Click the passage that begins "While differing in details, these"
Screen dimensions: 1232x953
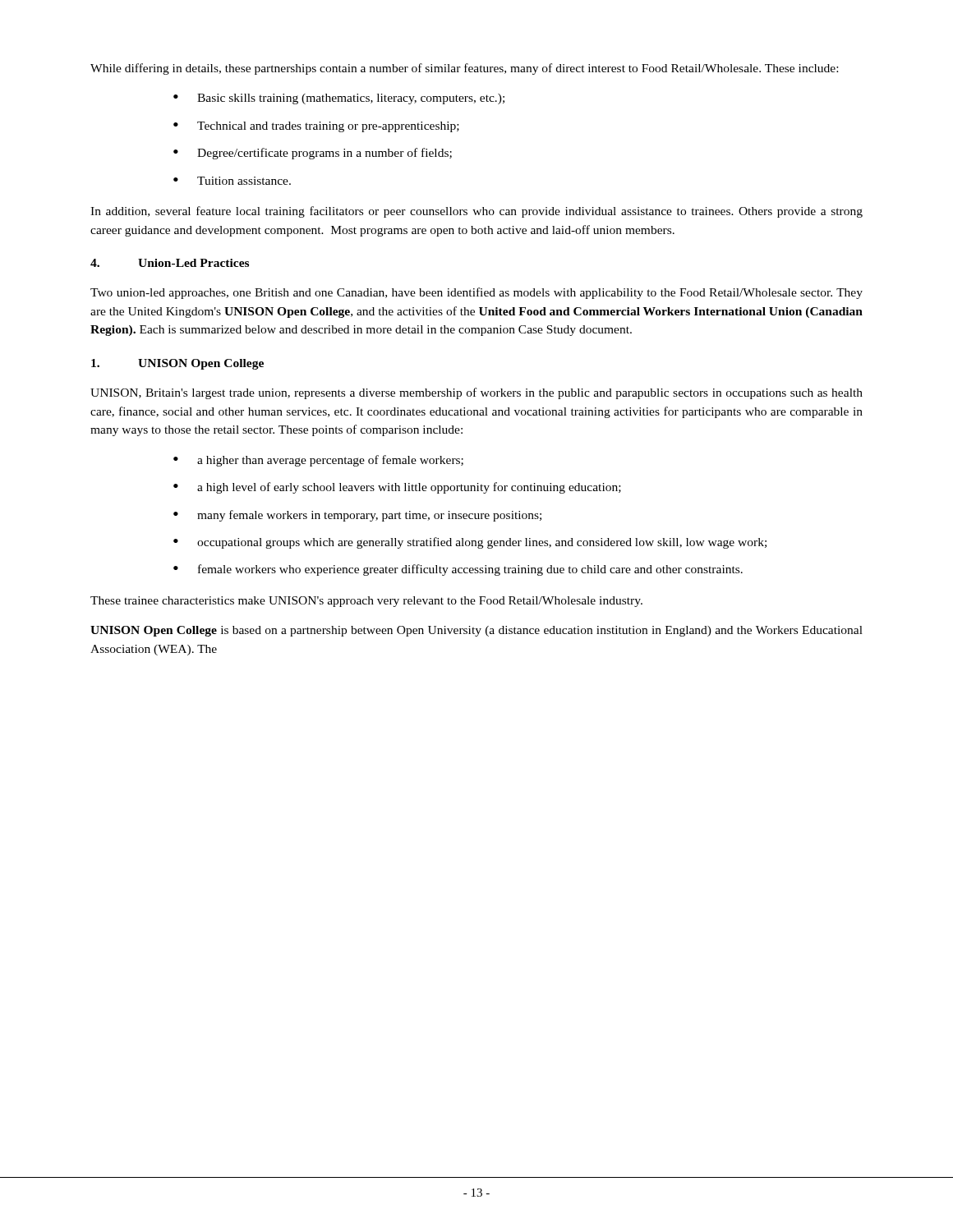click(476, 68)
